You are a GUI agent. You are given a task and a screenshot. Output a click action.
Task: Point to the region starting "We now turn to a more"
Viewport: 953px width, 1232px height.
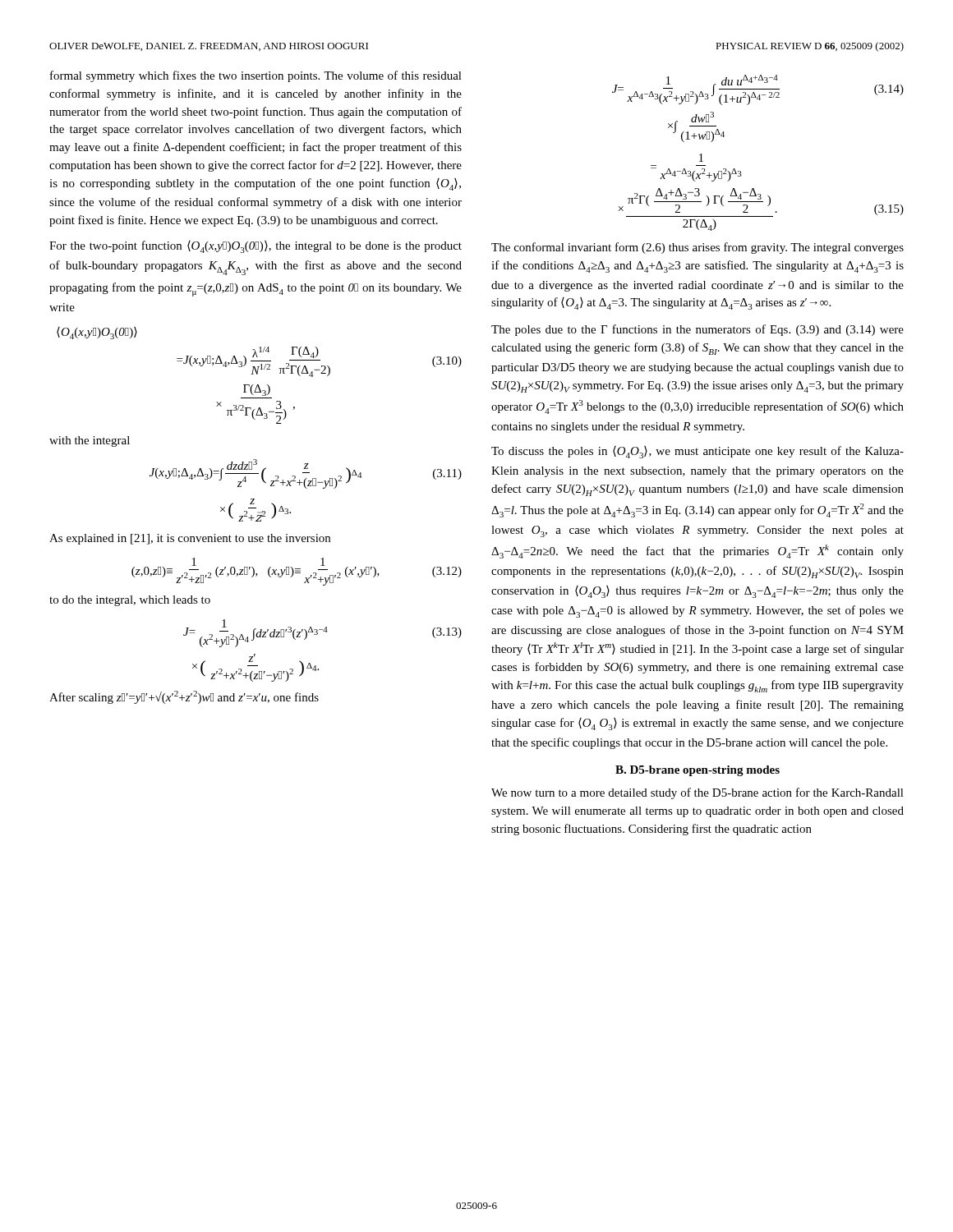698,811
